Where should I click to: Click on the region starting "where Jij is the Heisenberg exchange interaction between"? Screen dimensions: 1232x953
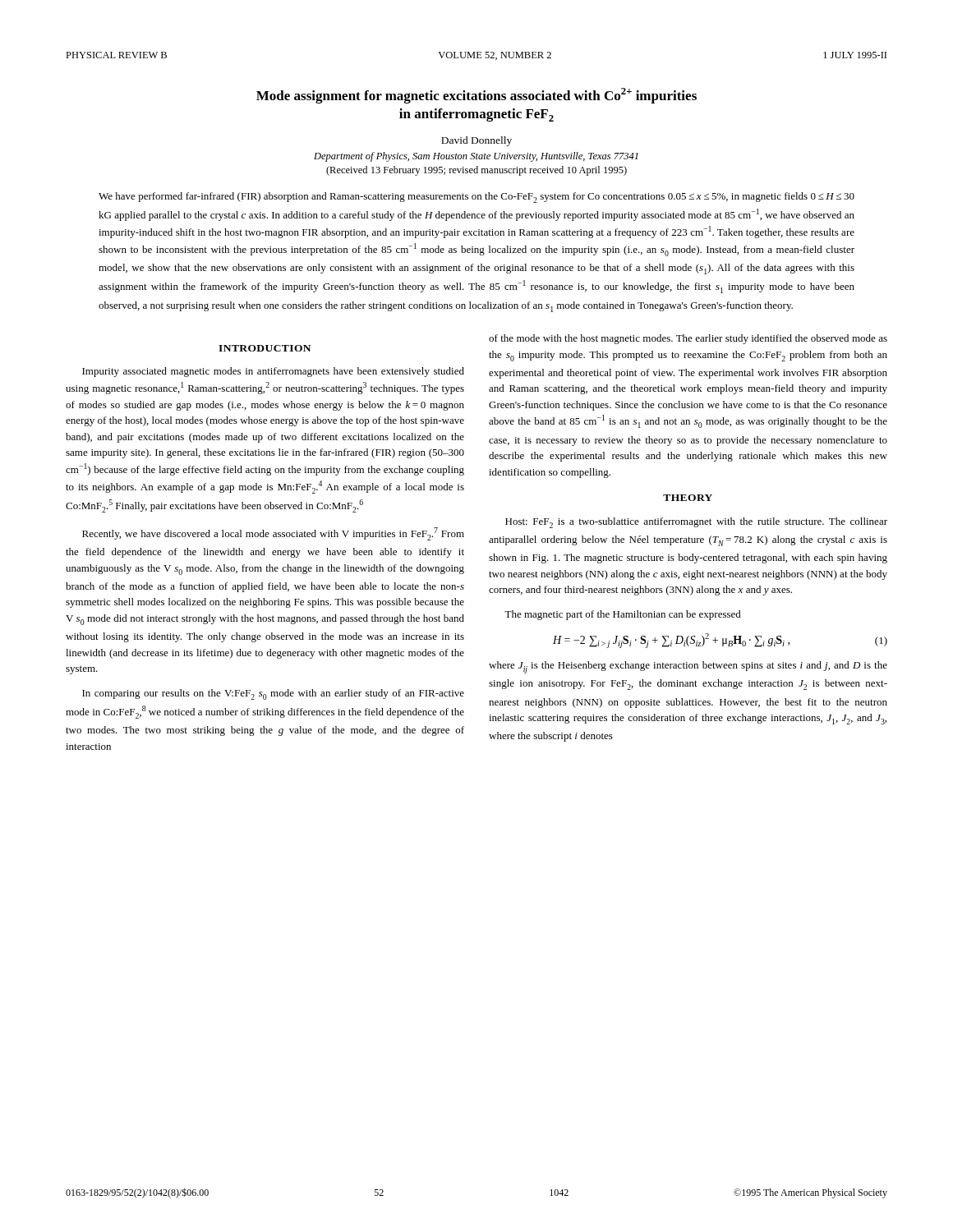coord(688,701)
